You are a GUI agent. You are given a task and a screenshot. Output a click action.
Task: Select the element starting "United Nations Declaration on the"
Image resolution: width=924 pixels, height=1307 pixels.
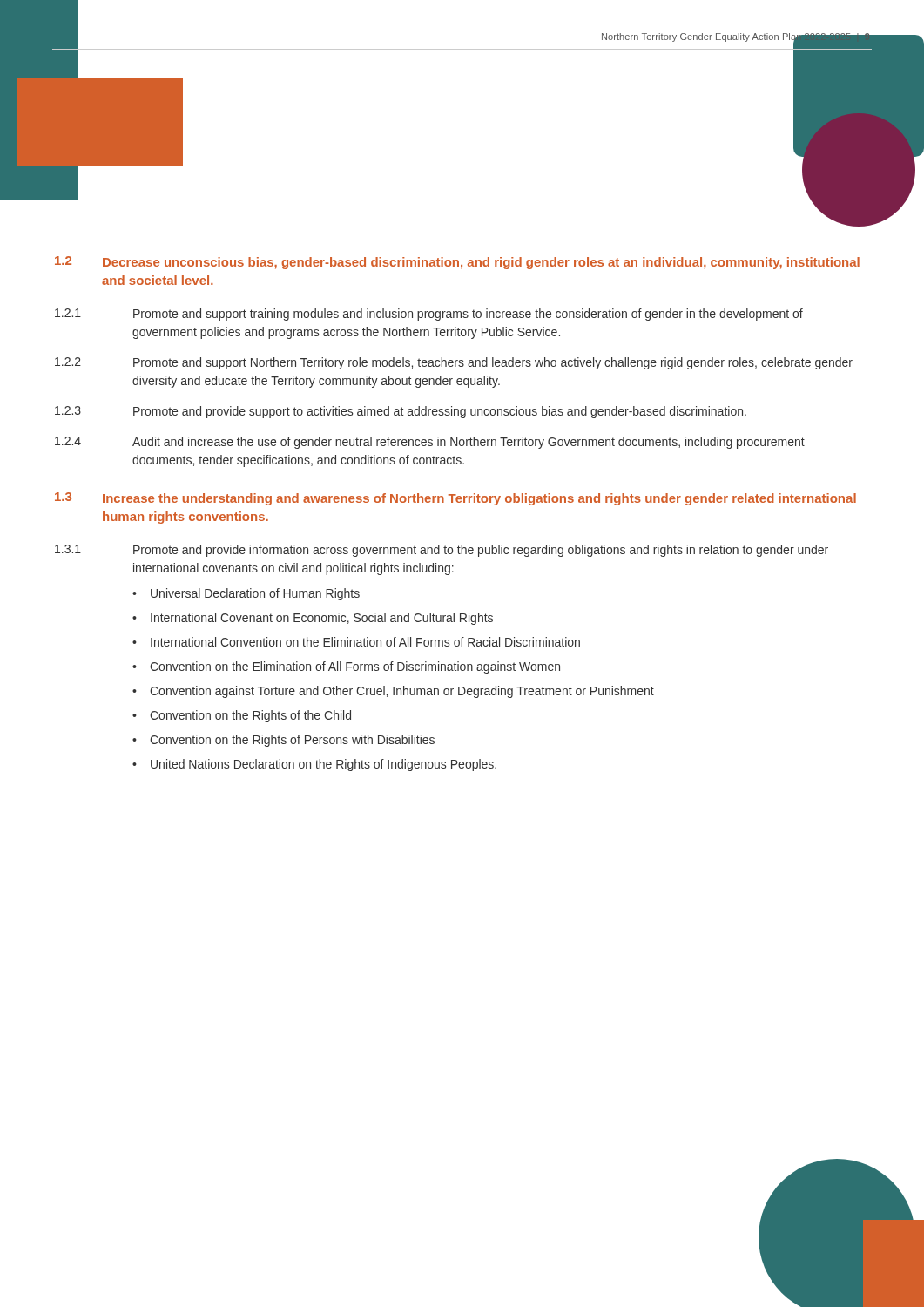tap(324, 764)
